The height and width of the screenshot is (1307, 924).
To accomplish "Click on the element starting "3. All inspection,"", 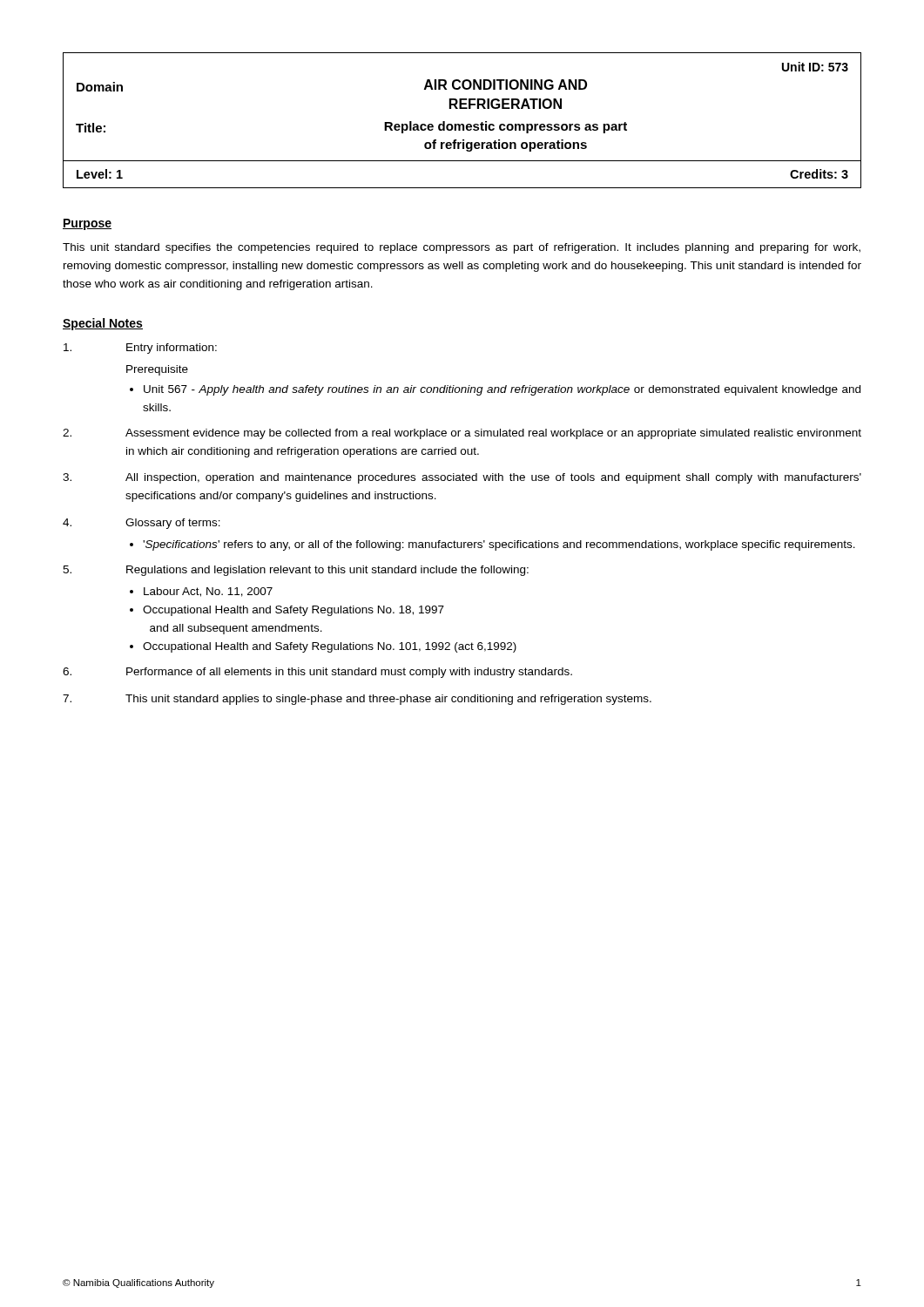I will [x=462, y=487].
